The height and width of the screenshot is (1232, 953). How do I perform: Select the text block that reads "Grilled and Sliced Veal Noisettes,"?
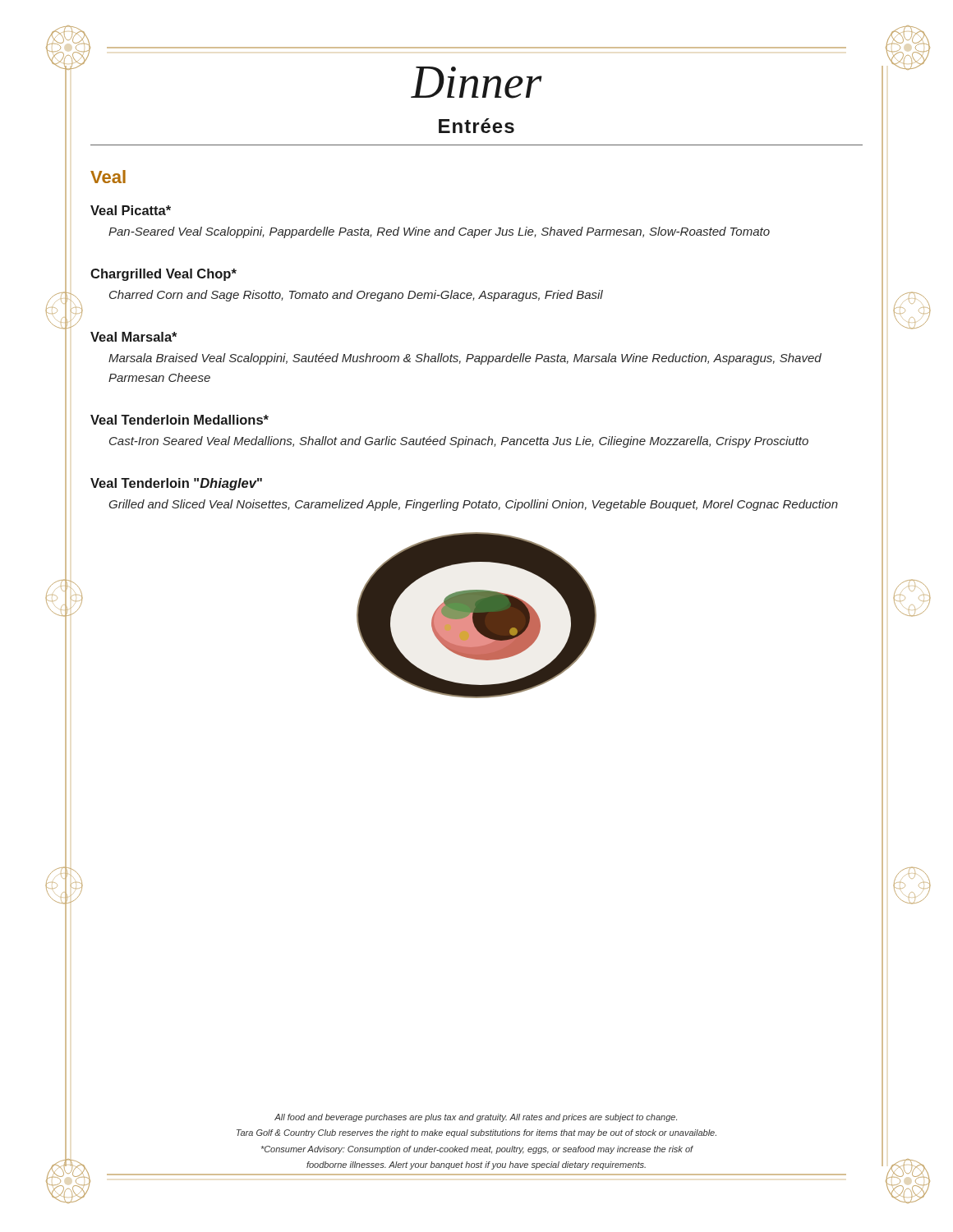point(473,504)
